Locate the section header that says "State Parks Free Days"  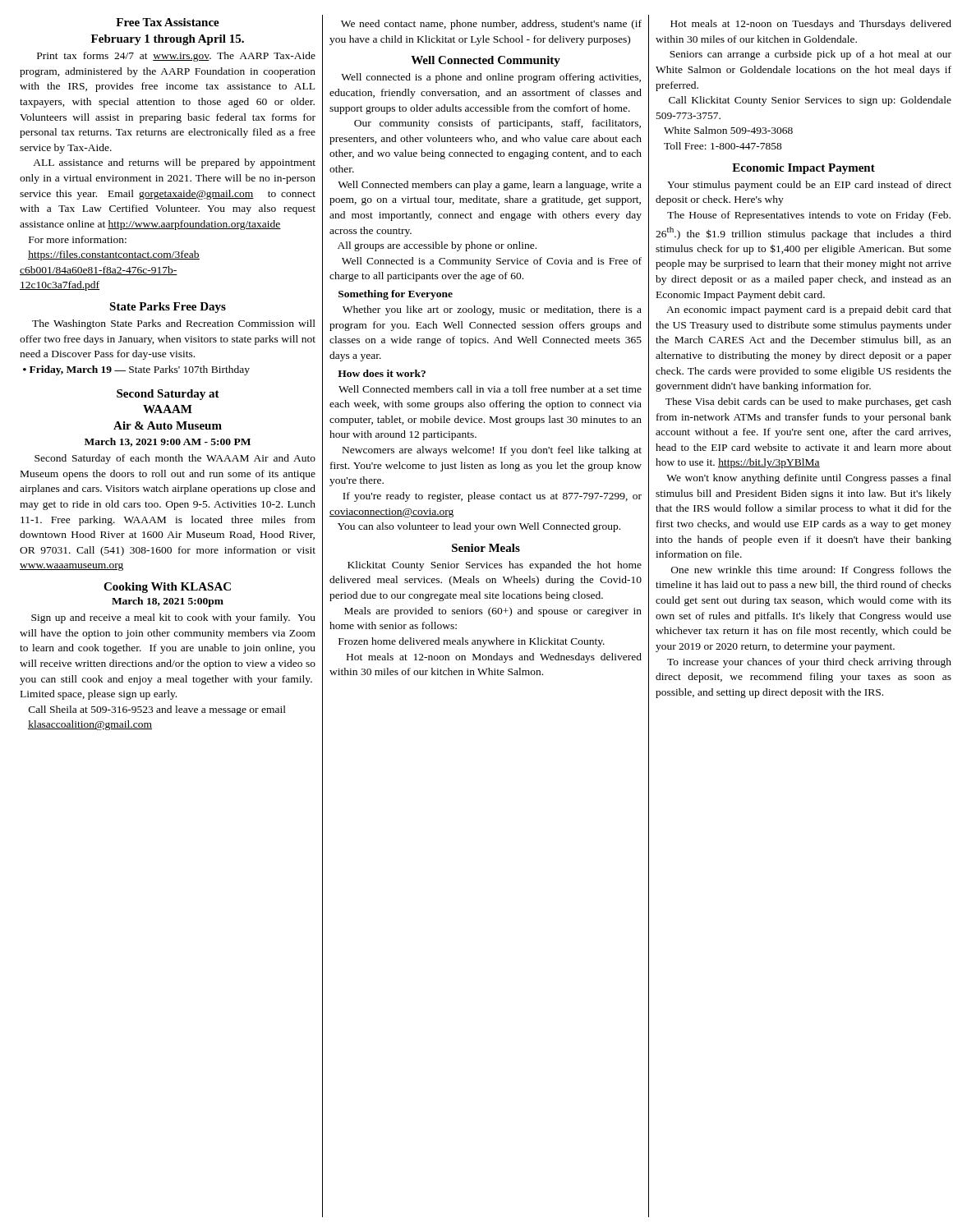(x=168, y=306)
